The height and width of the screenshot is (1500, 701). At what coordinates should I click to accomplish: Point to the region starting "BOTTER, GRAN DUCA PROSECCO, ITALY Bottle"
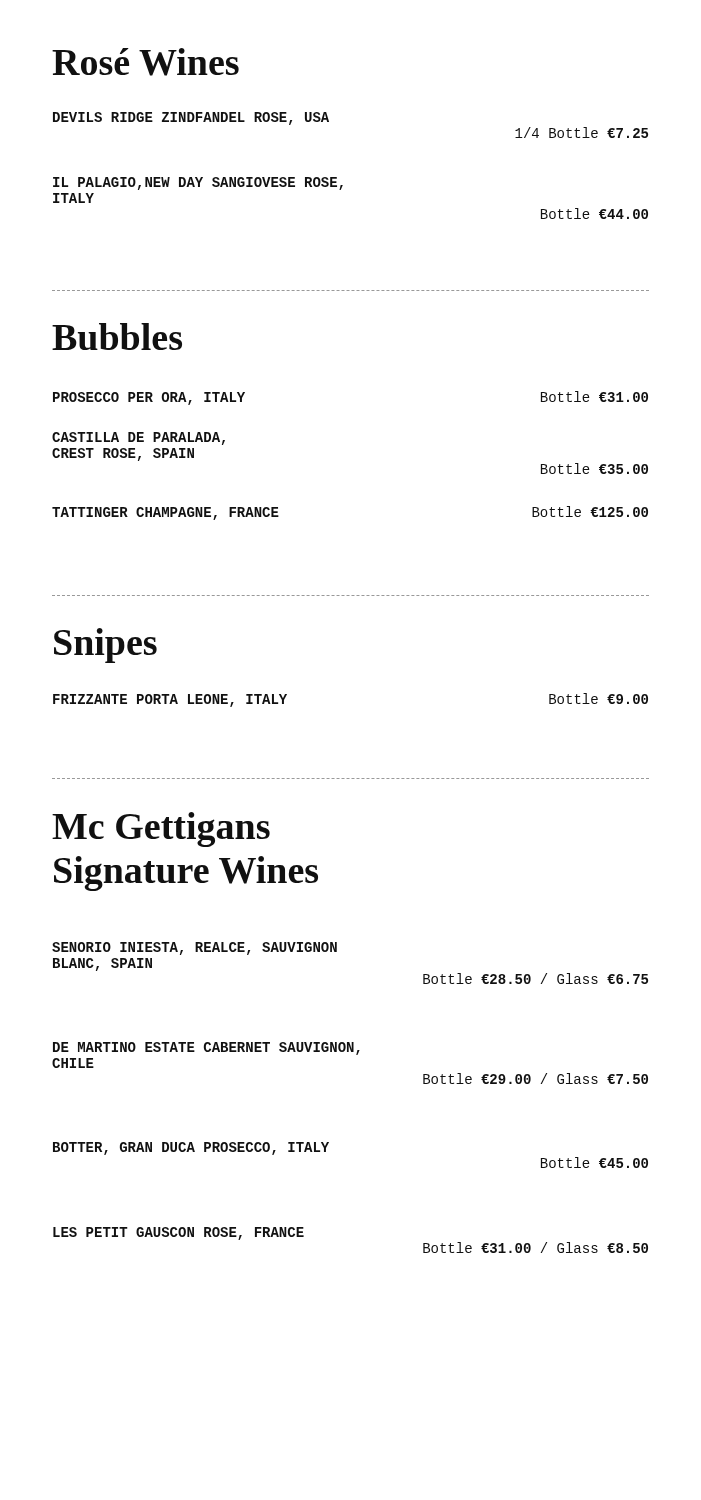(191, 1148)
